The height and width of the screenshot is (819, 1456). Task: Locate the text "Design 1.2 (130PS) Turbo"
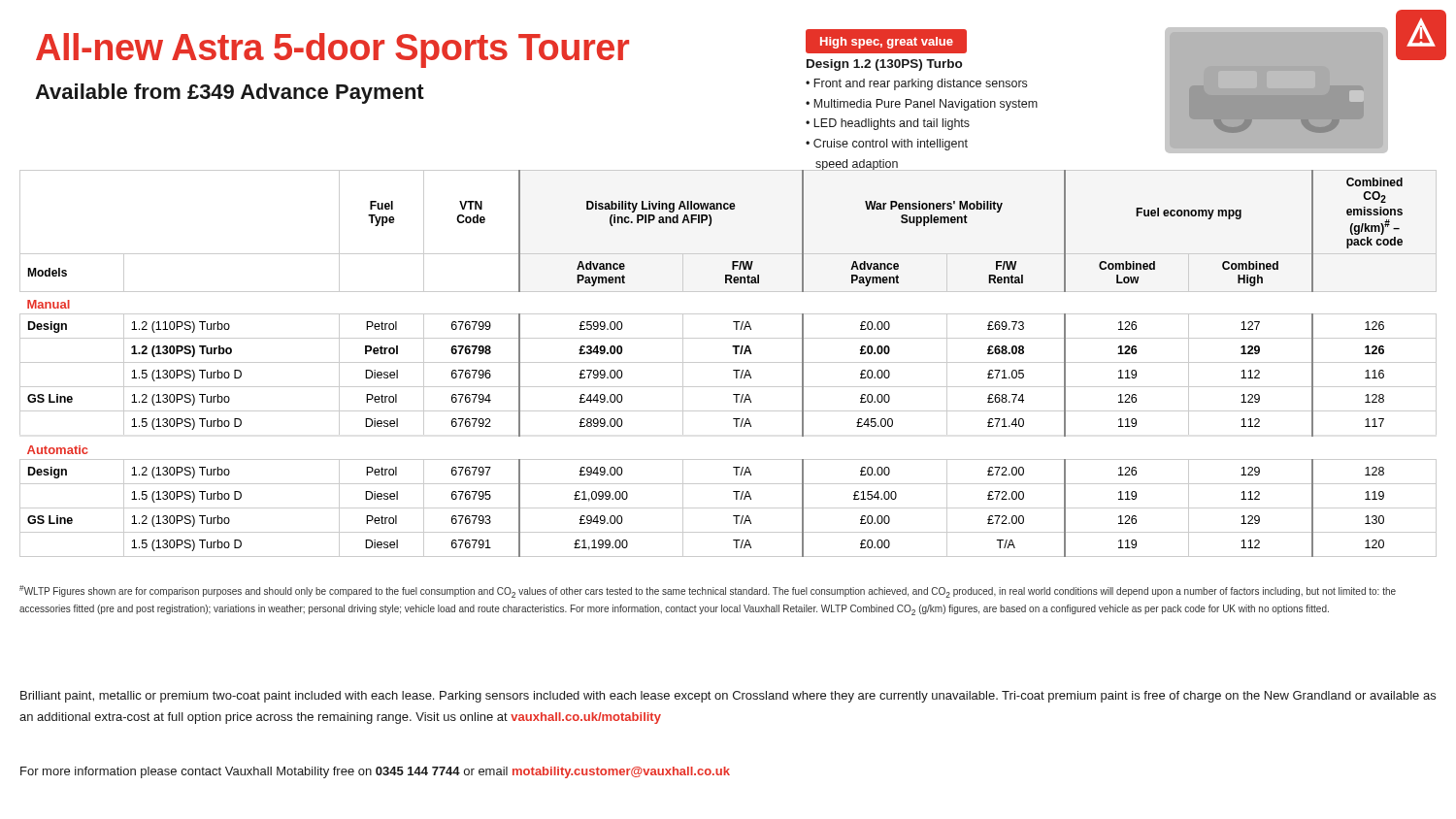884,64
